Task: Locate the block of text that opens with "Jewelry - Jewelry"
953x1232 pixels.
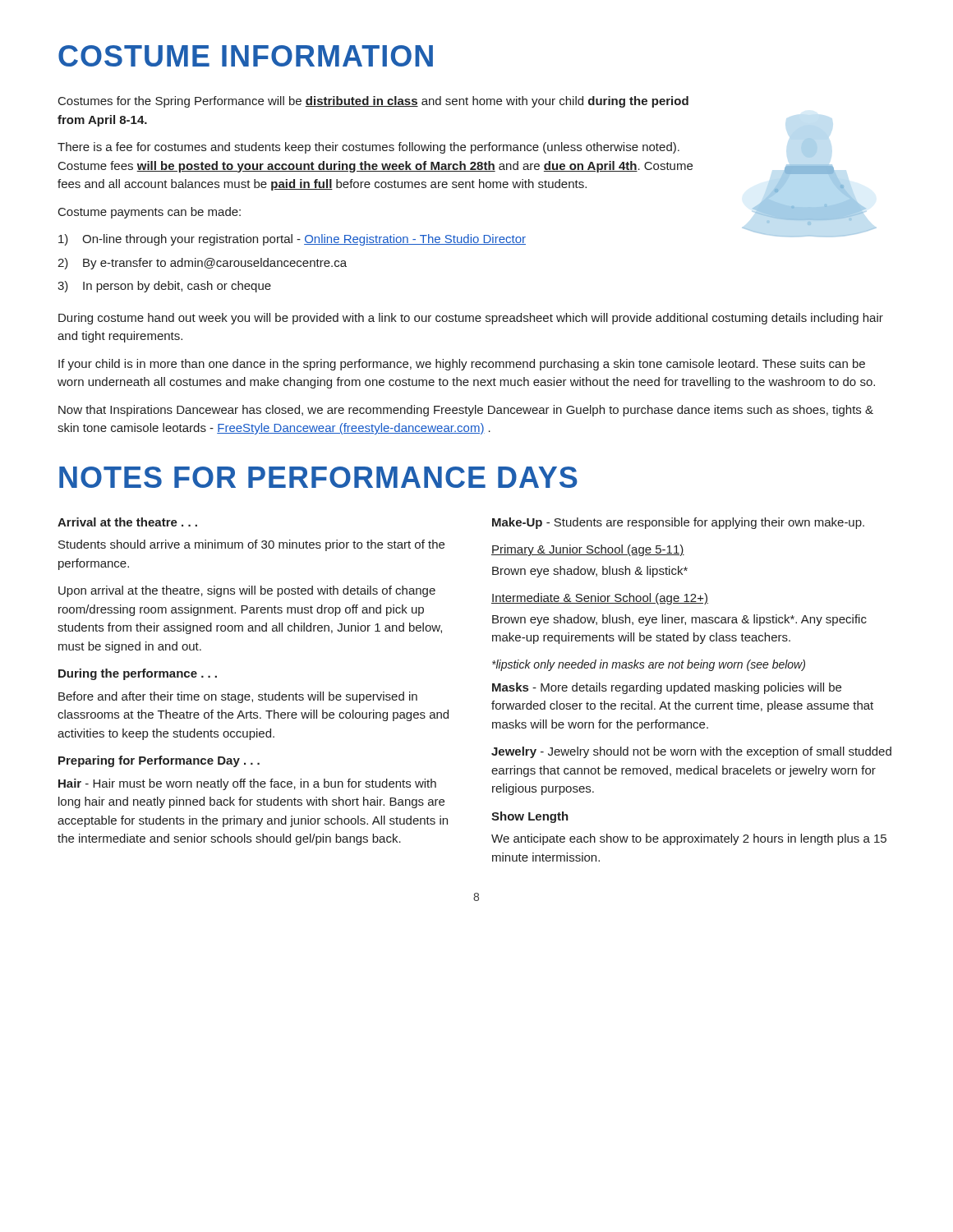Action: [x=693, y=770]
